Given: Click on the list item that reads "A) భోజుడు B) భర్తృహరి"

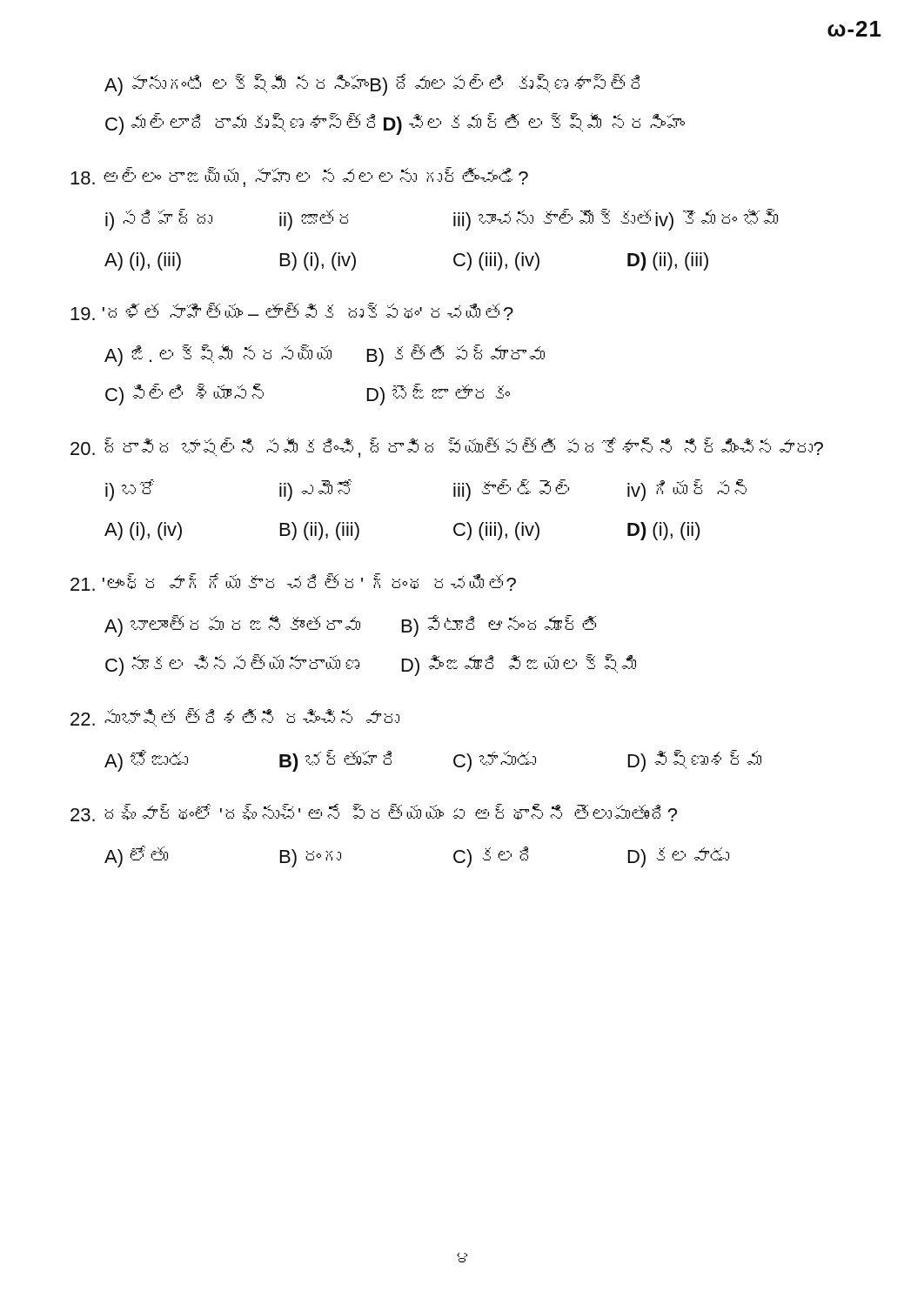Looking at the screenshot, I should [452, 761].
